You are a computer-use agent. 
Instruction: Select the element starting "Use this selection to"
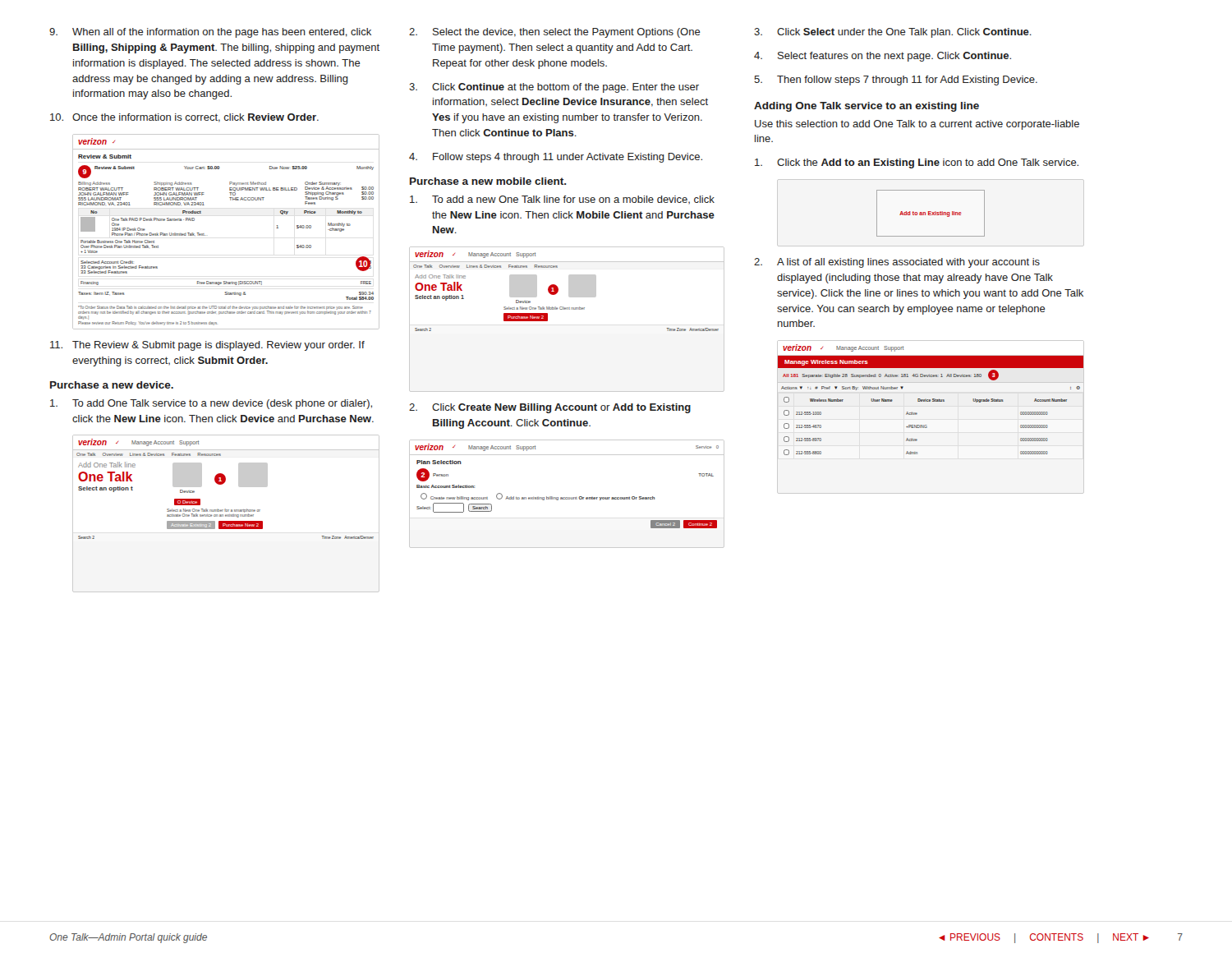[x=917, y=131]
